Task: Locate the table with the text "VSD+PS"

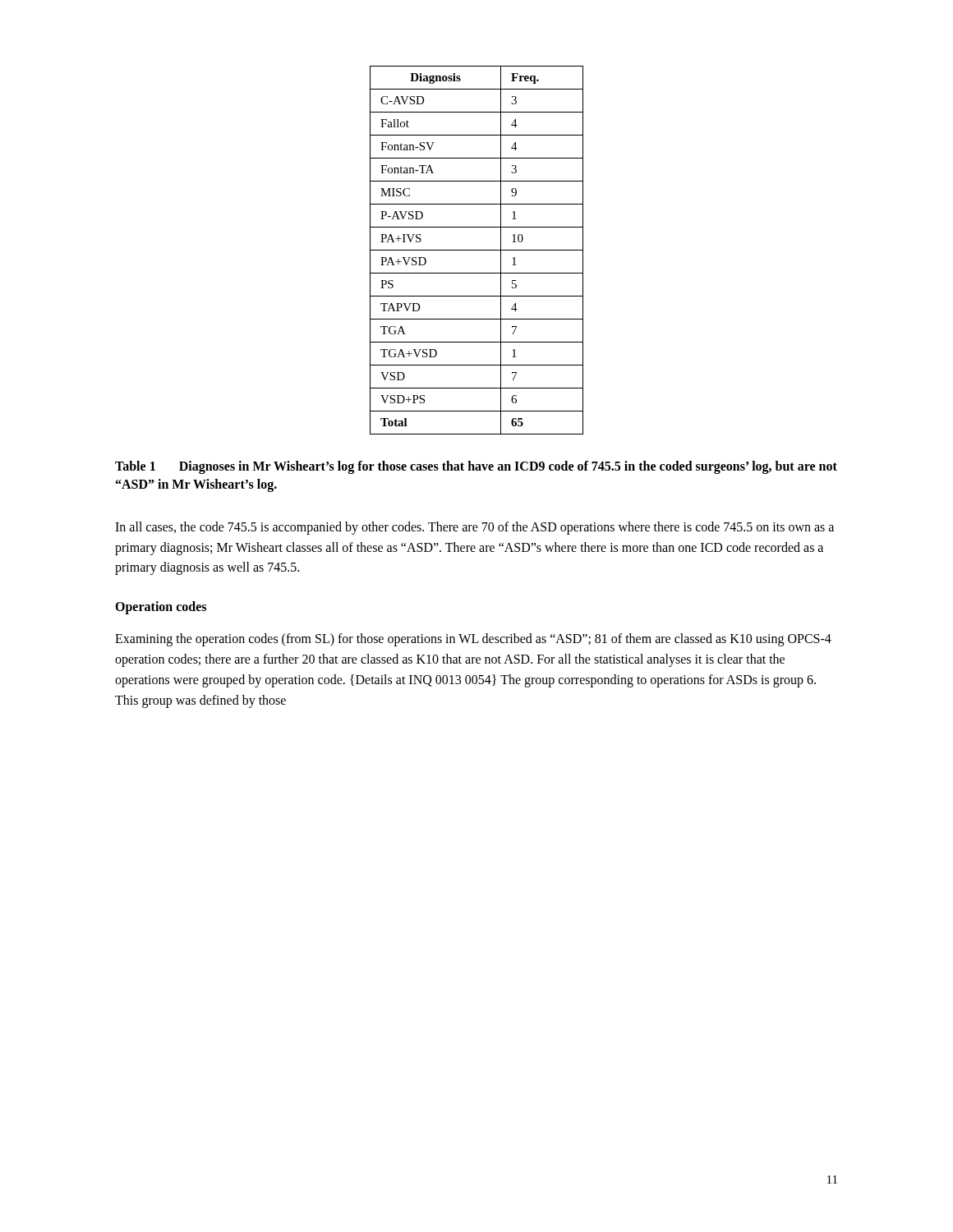Action: click(476, 250)
